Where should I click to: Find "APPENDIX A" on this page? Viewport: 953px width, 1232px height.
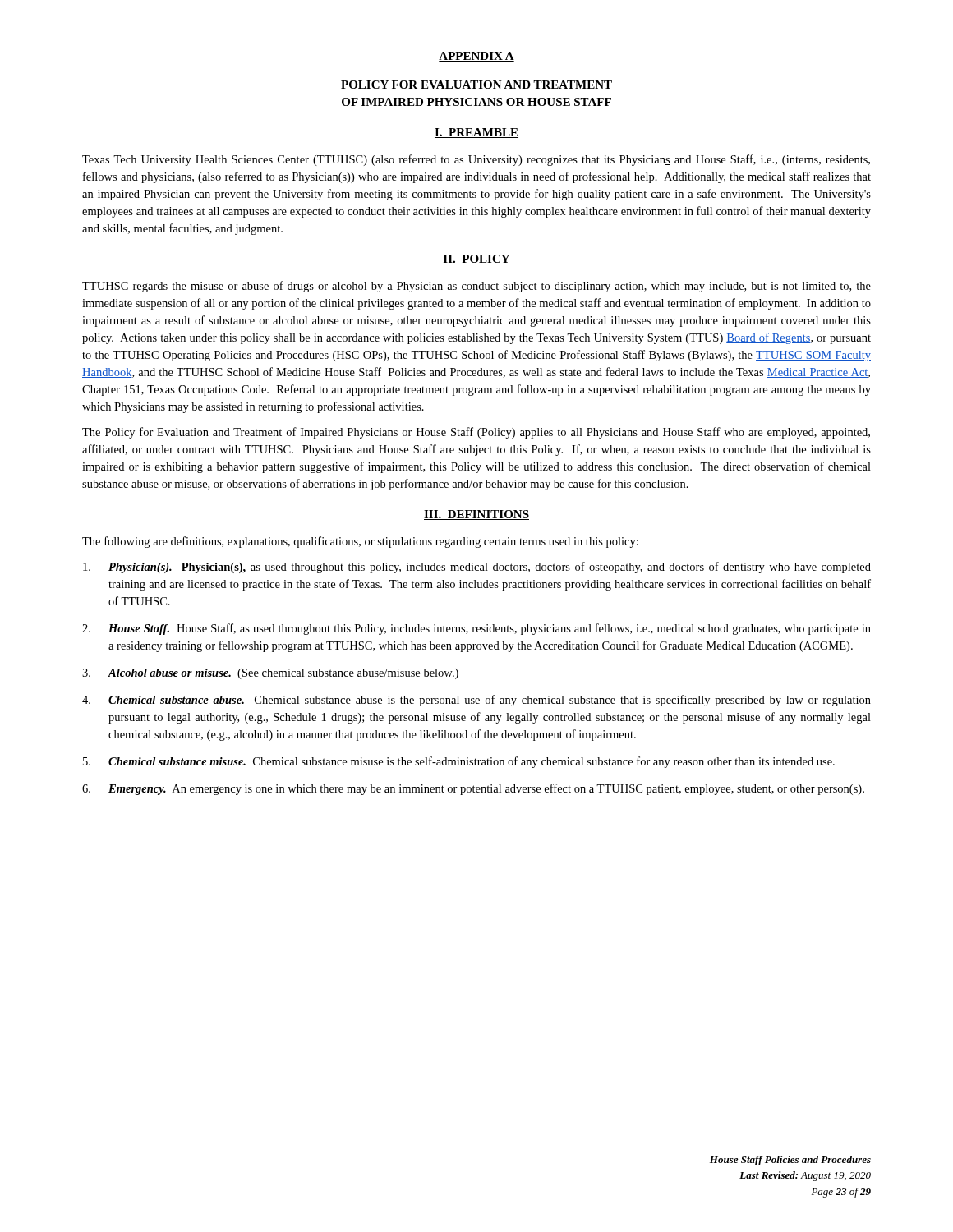[x=476, y=56]
